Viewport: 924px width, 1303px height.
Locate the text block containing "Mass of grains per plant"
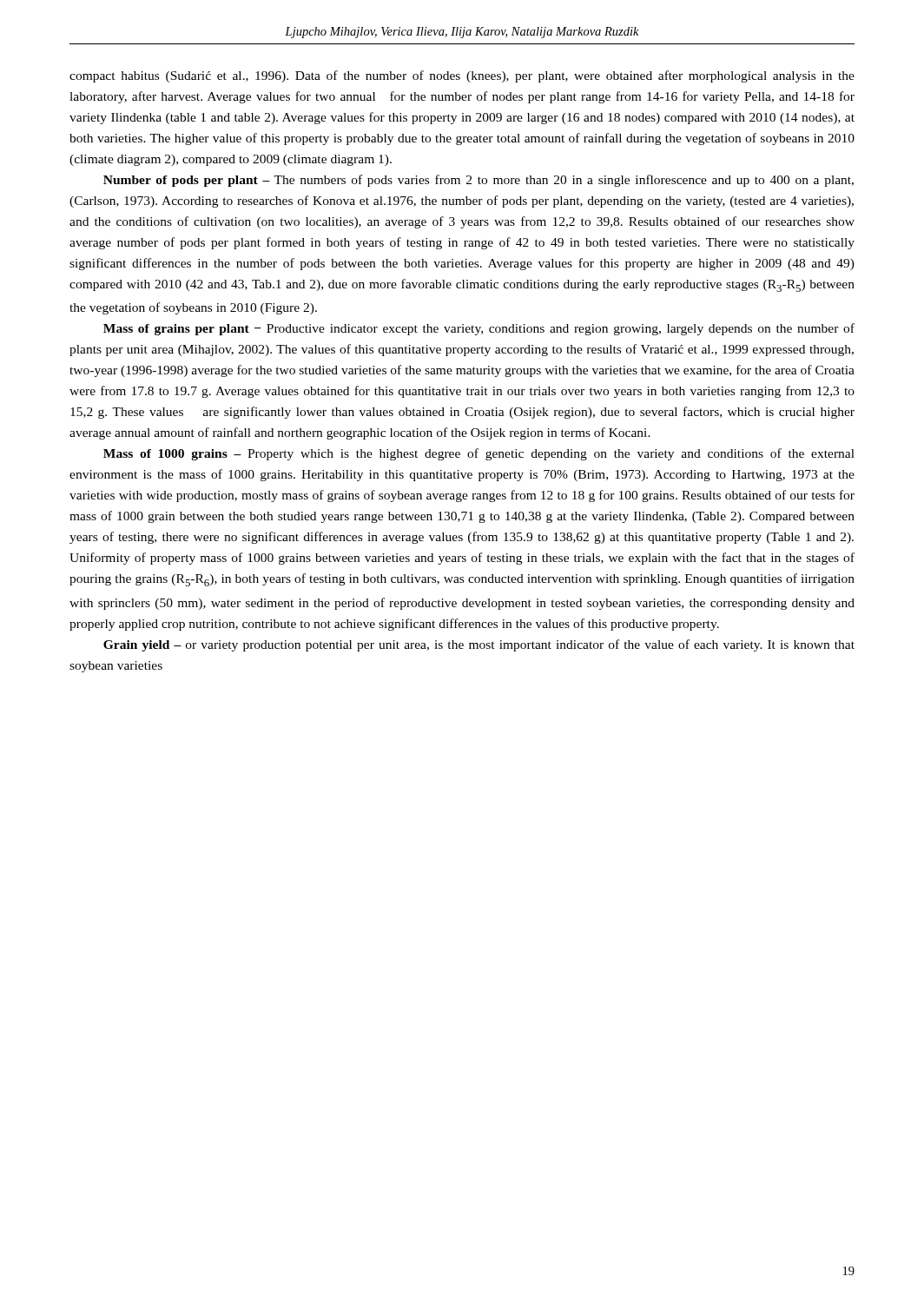(462, 381)
